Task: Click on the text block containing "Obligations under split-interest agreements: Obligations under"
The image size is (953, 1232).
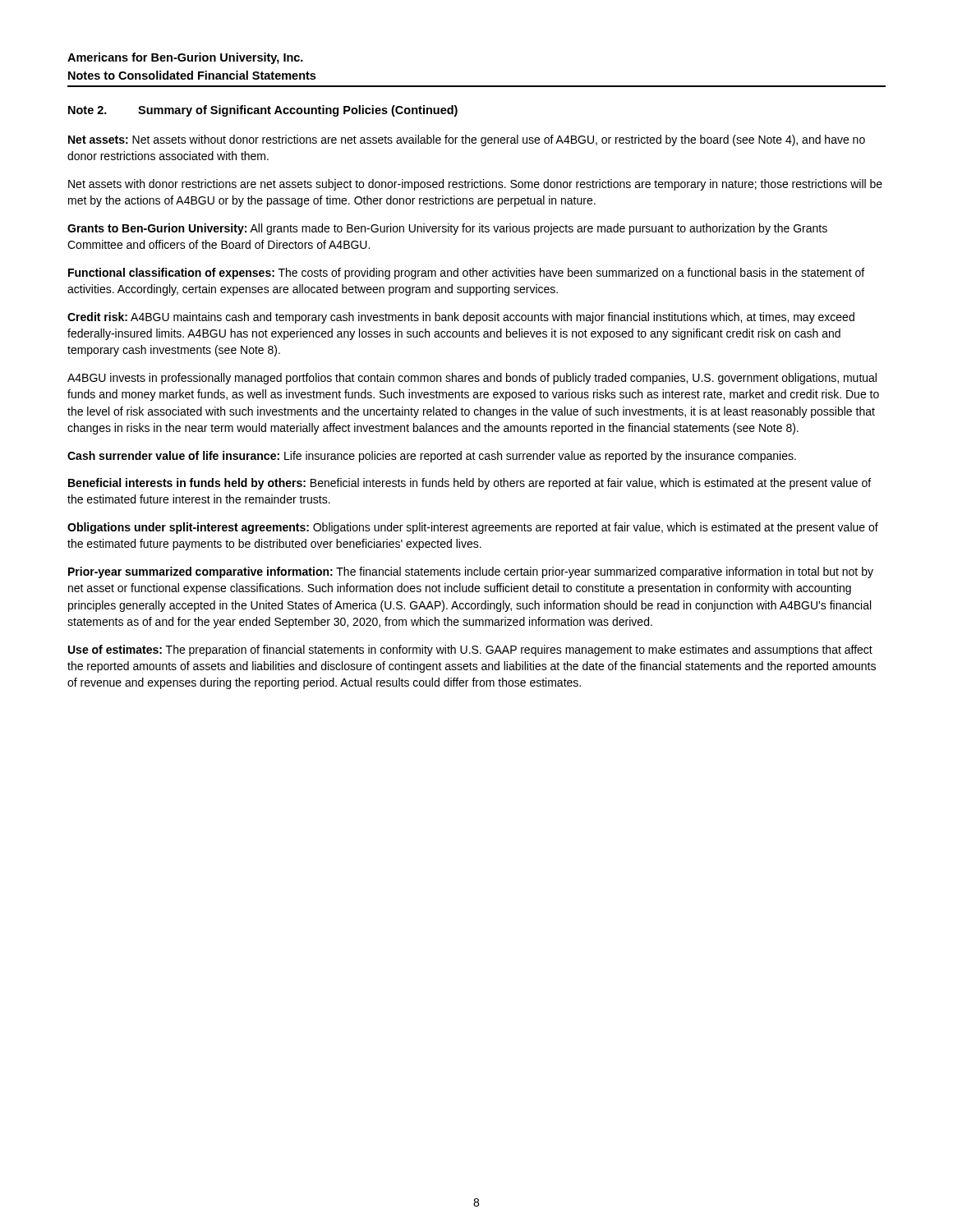Action: click(473, 536)
